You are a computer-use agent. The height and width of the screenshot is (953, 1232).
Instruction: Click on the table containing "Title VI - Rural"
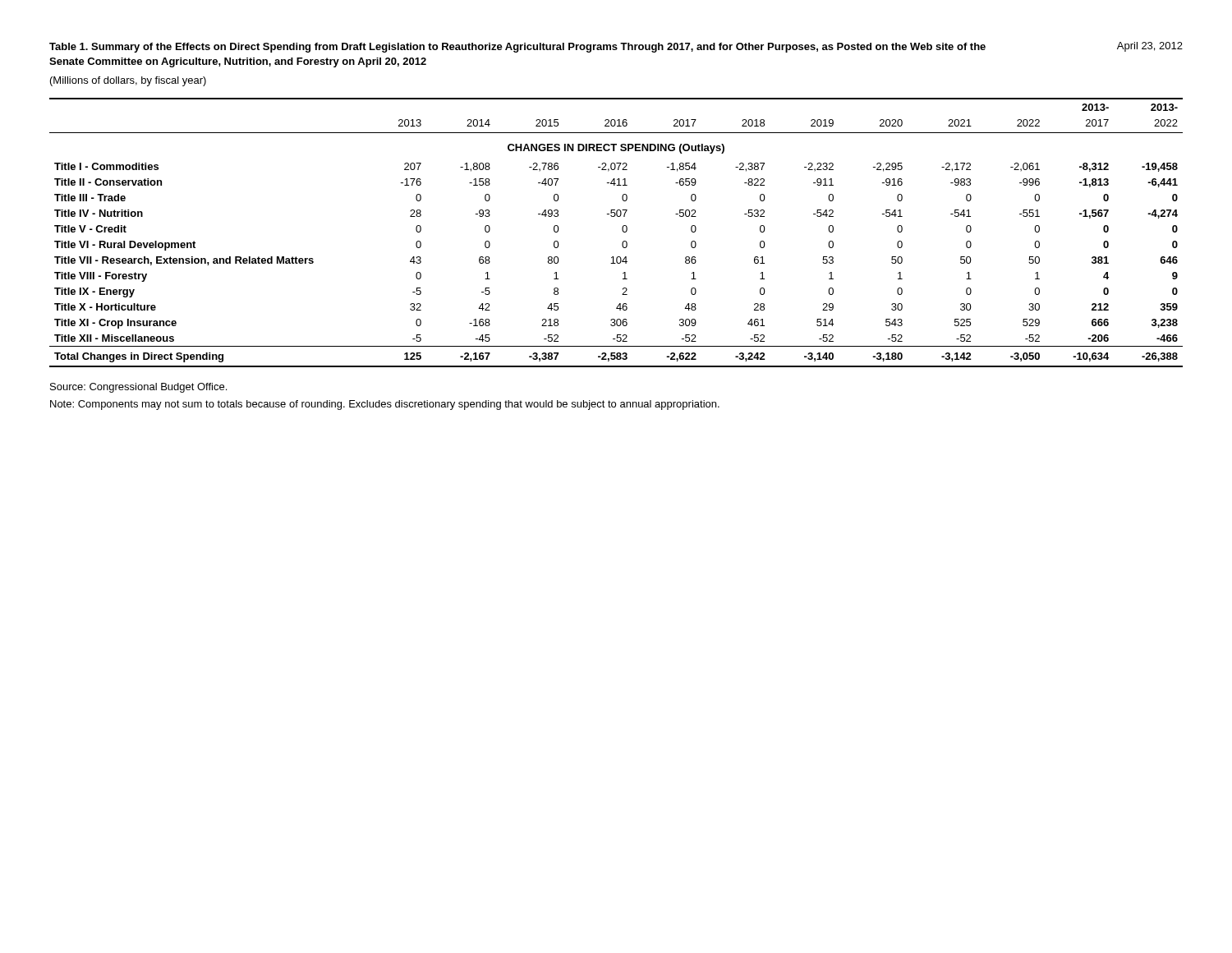point(616,233)
